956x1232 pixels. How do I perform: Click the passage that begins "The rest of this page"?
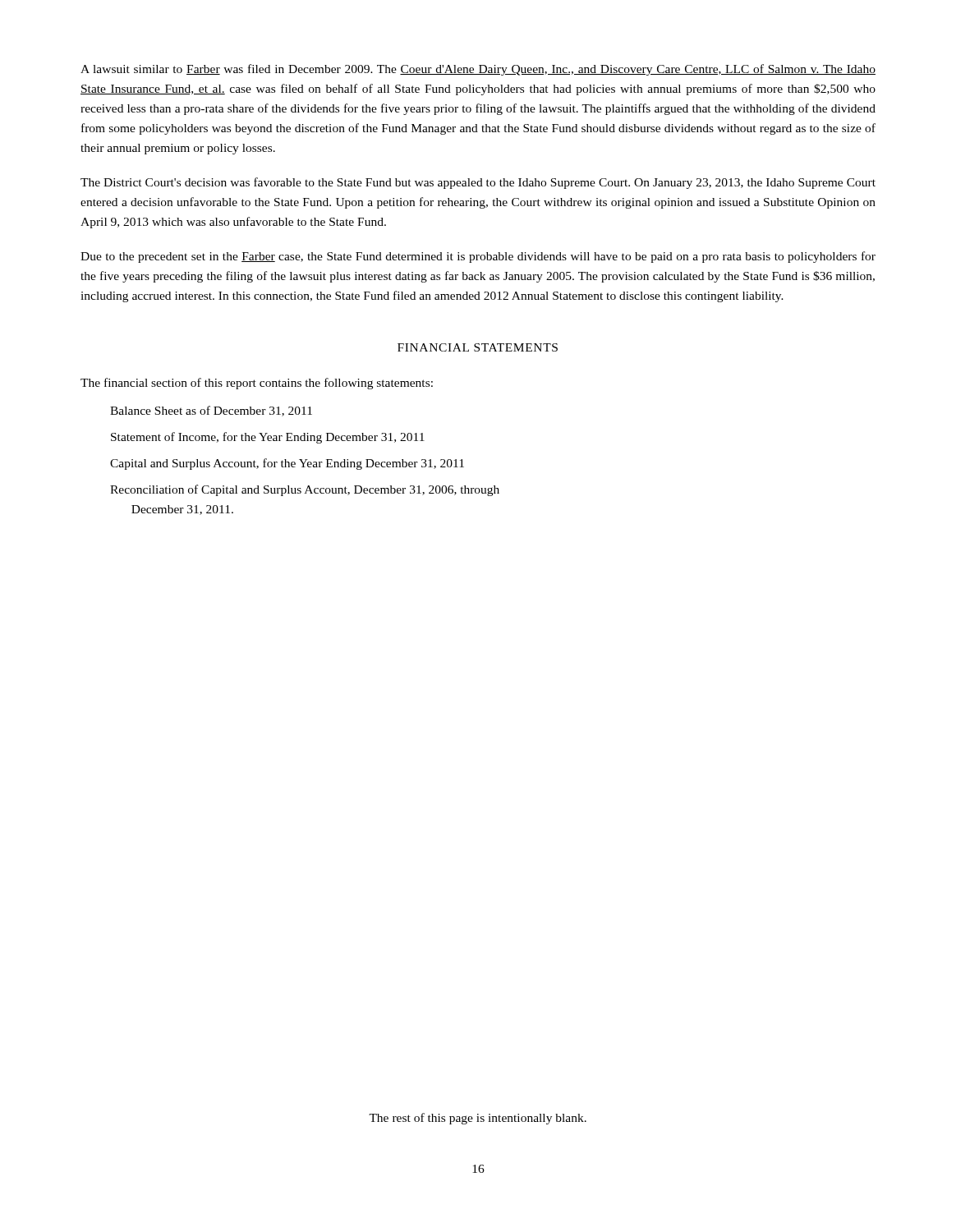click(478, 1117)
